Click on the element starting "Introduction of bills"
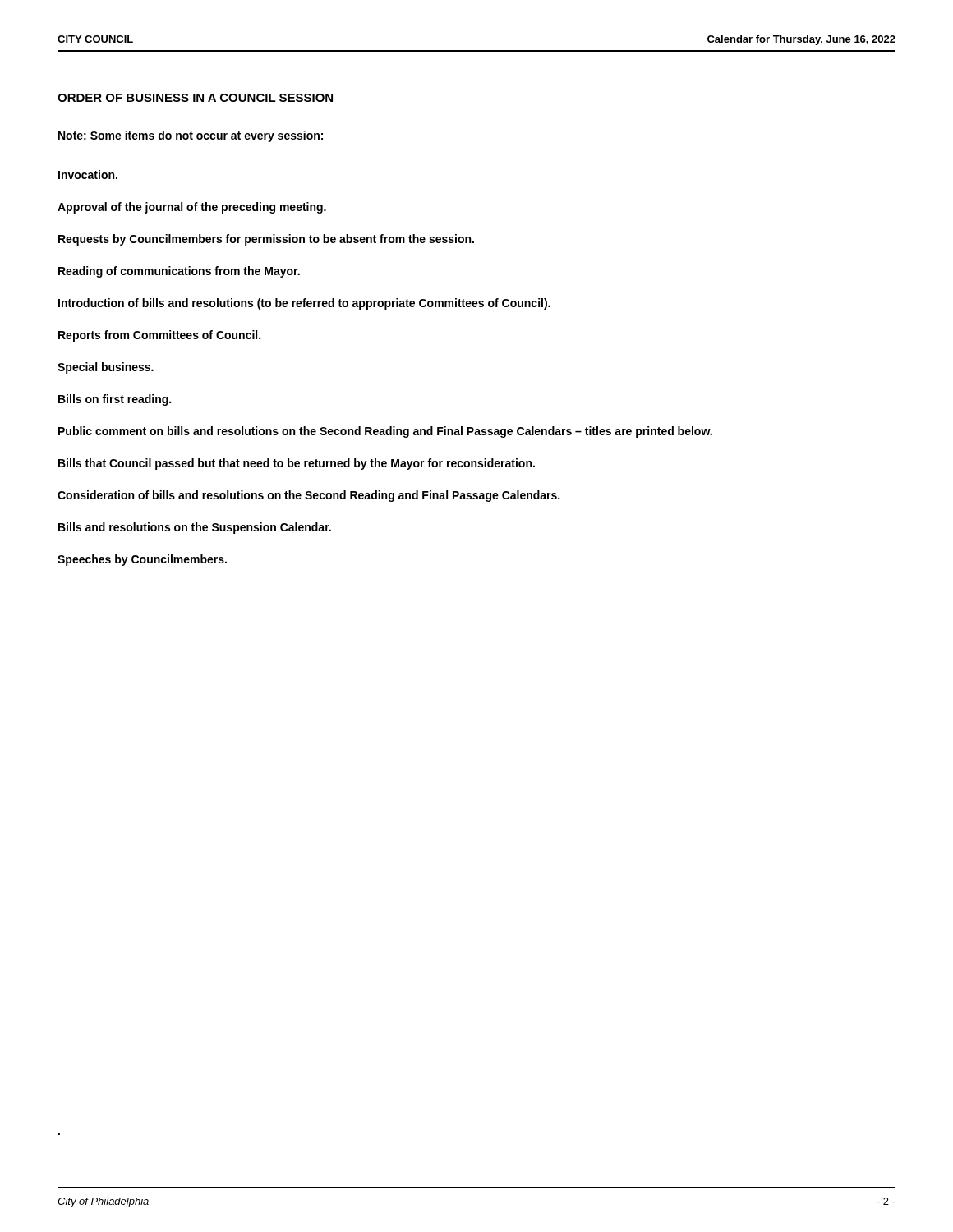 click(304, 303)
